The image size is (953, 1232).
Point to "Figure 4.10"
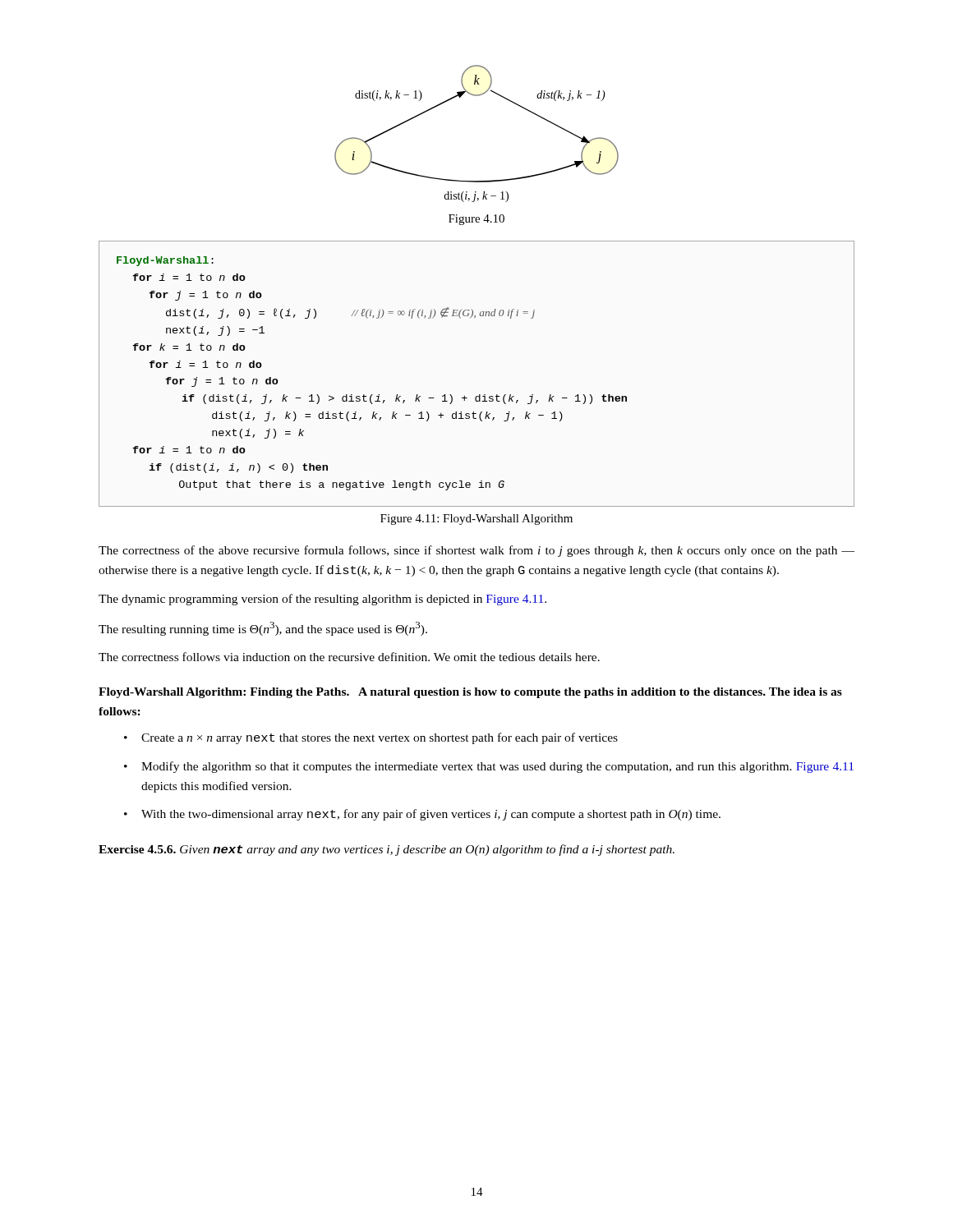476,218
